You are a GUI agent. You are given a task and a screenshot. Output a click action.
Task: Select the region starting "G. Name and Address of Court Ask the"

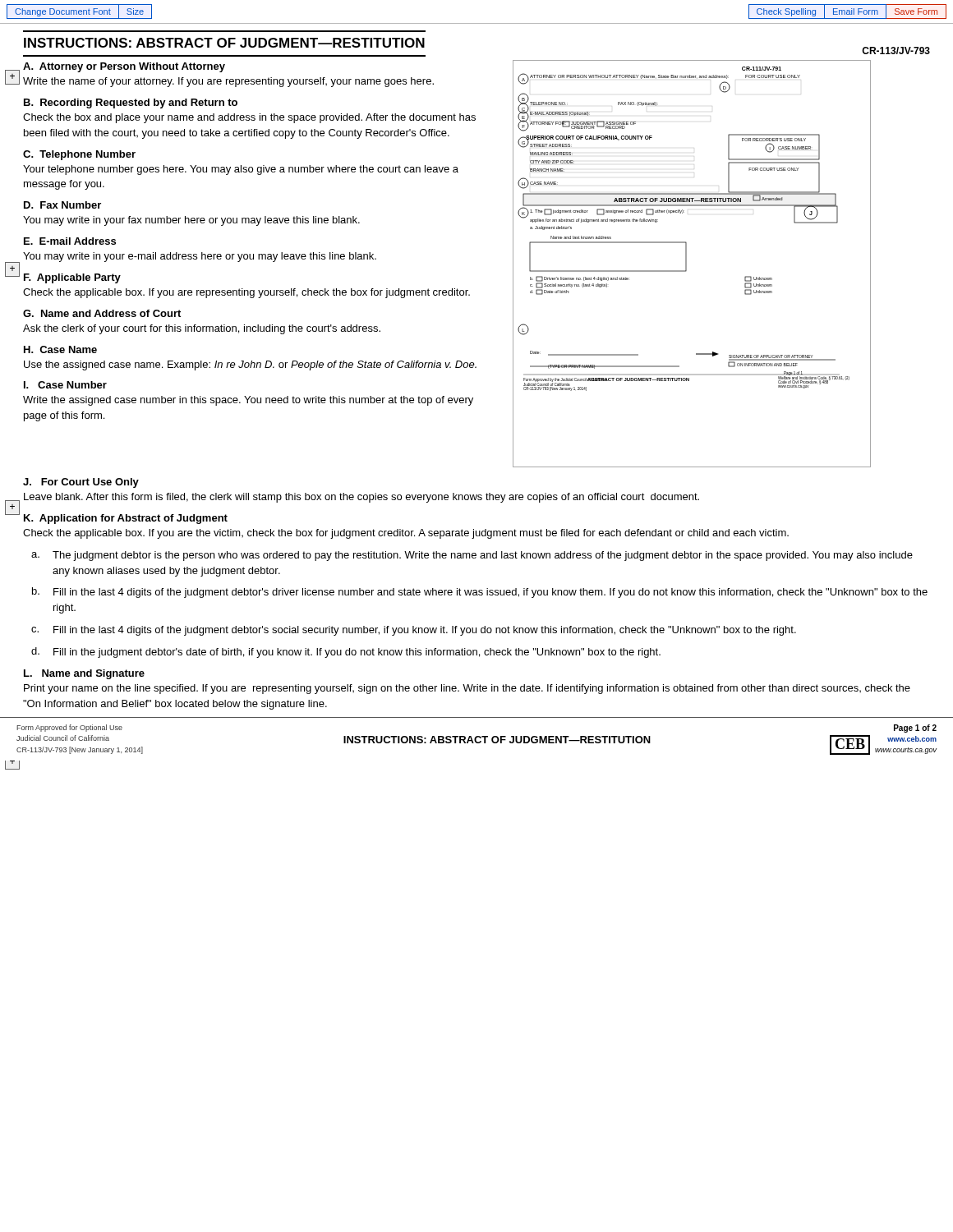261,322
